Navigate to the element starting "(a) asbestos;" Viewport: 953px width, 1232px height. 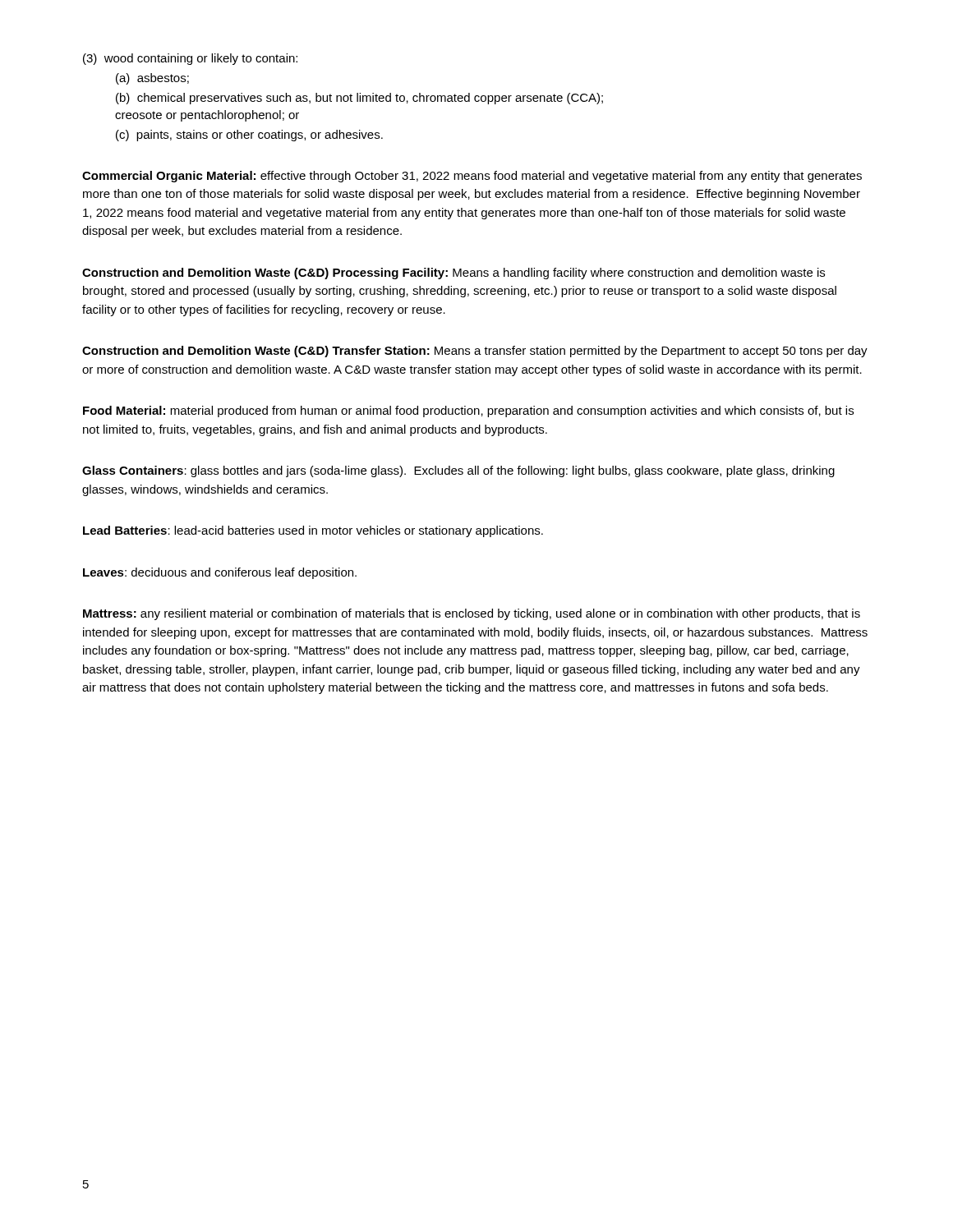tap(152, 77)
